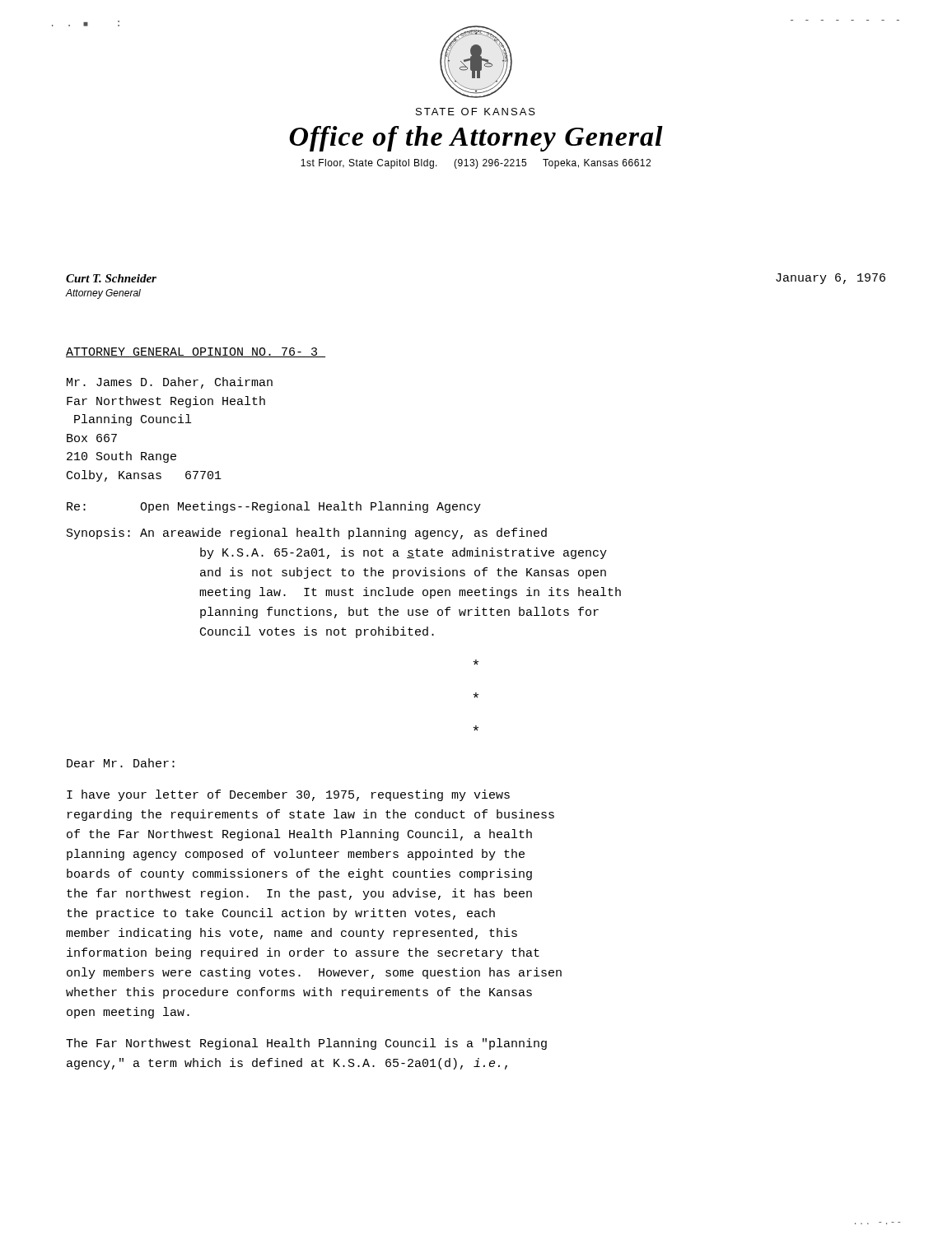Find the block on this page that starts "I have your letter of December"
The width and height of the screenshot is (952, 1235).
pyautogui.click(x=314, y=904)
